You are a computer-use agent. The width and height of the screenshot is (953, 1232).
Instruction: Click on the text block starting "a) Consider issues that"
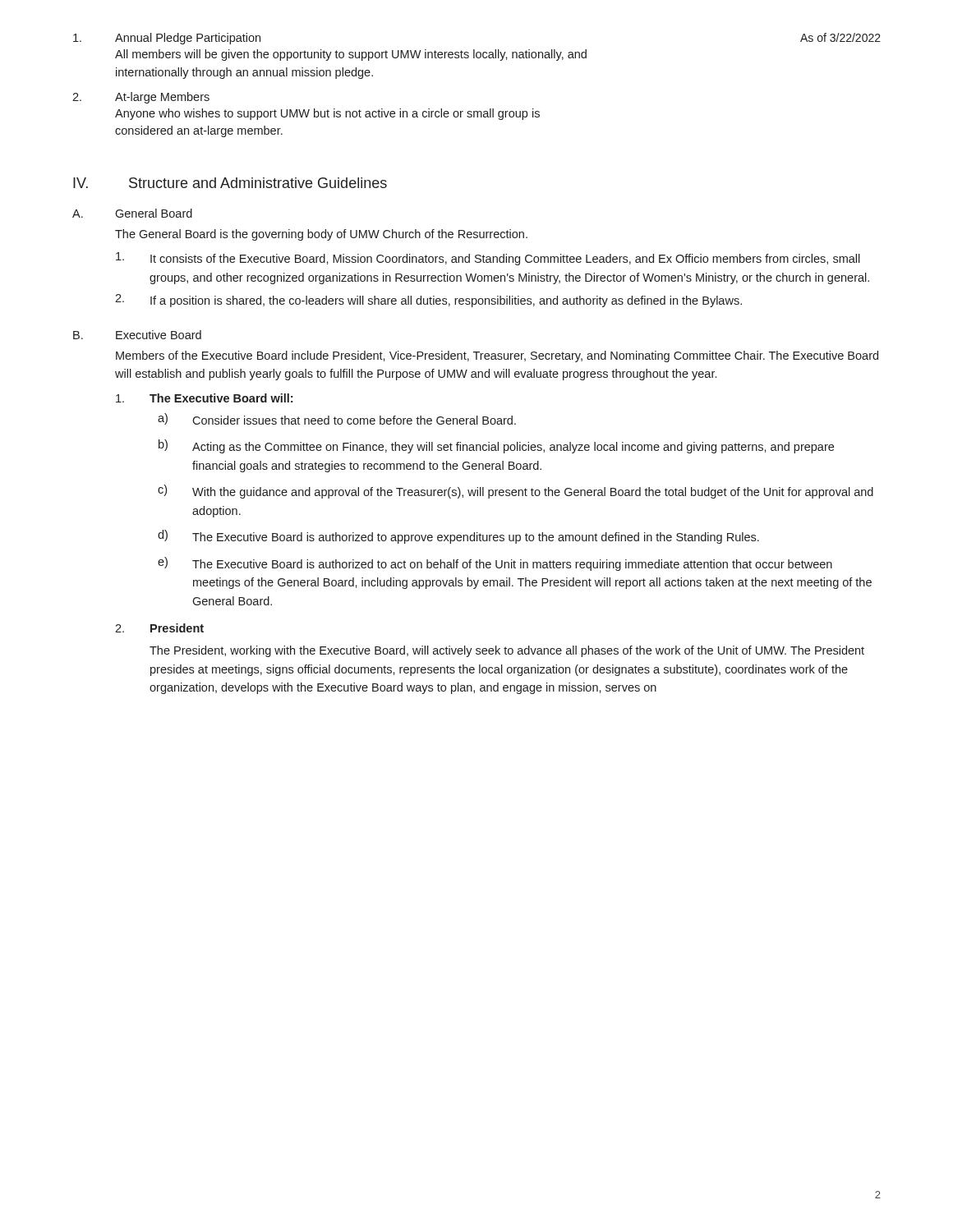(x=519, y=421)
